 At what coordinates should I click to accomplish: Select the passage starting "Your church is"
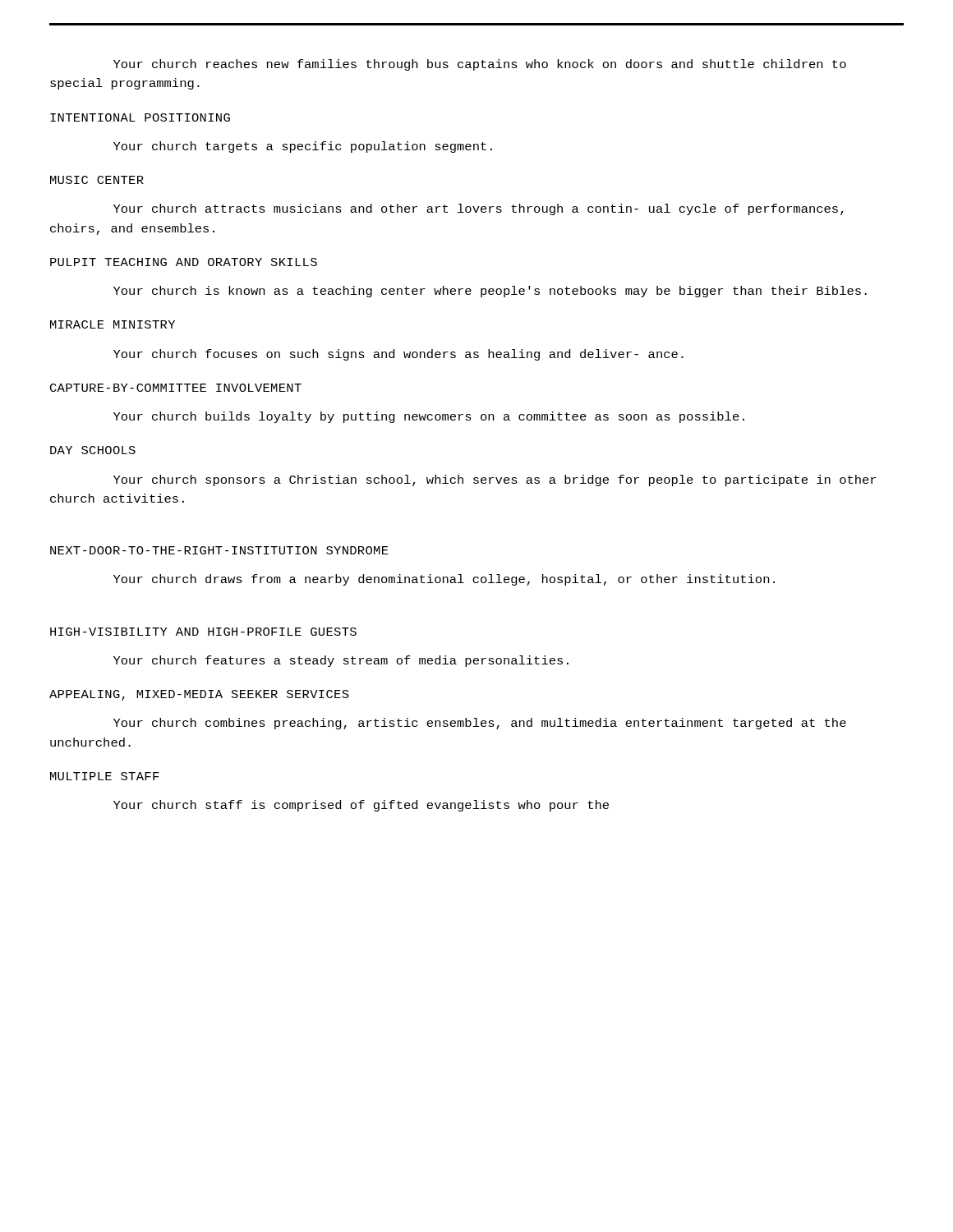point(491,292)
